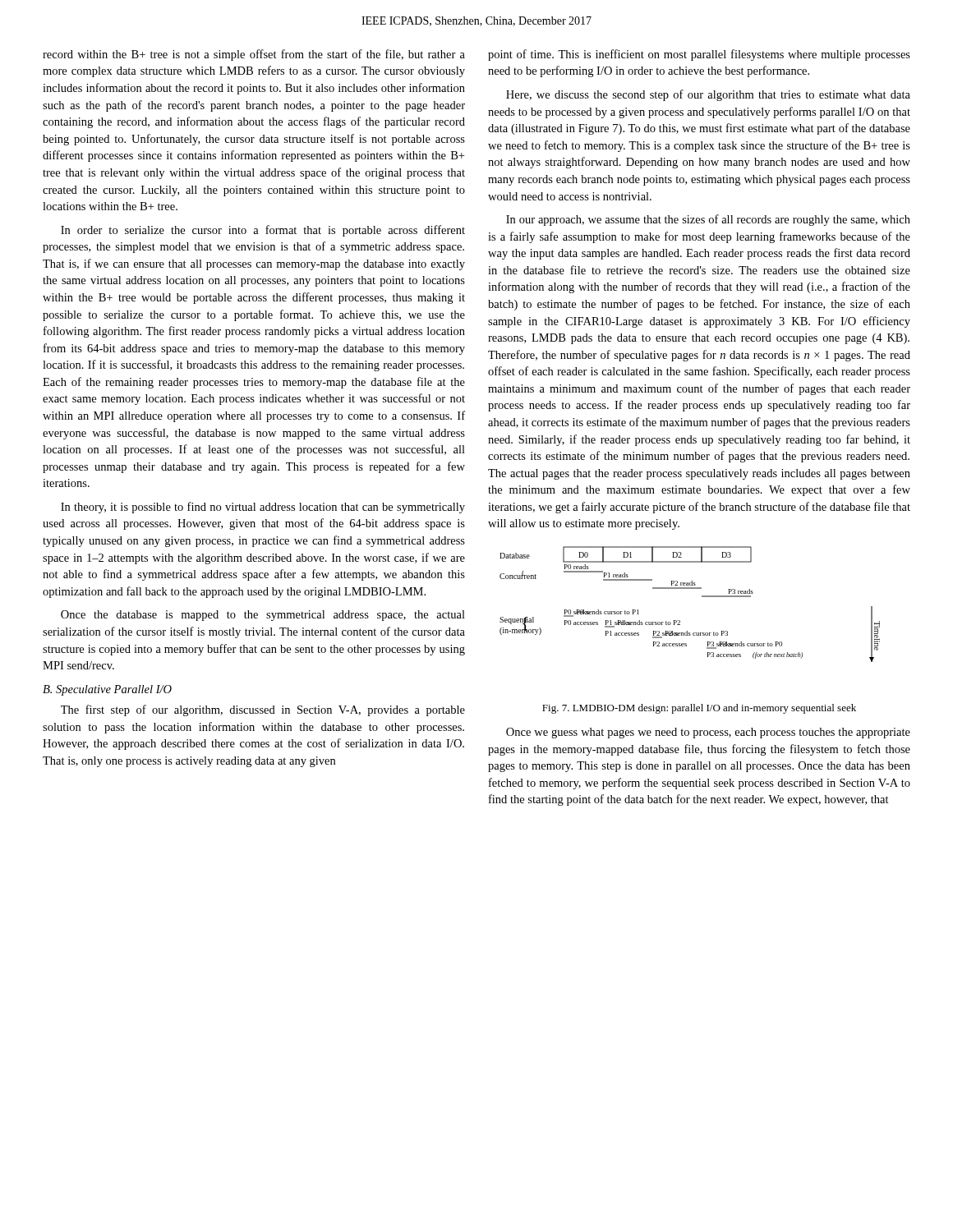953x1232 pixels.
Task: Select the text block that reads "The first step"
Action: [254, 735]
